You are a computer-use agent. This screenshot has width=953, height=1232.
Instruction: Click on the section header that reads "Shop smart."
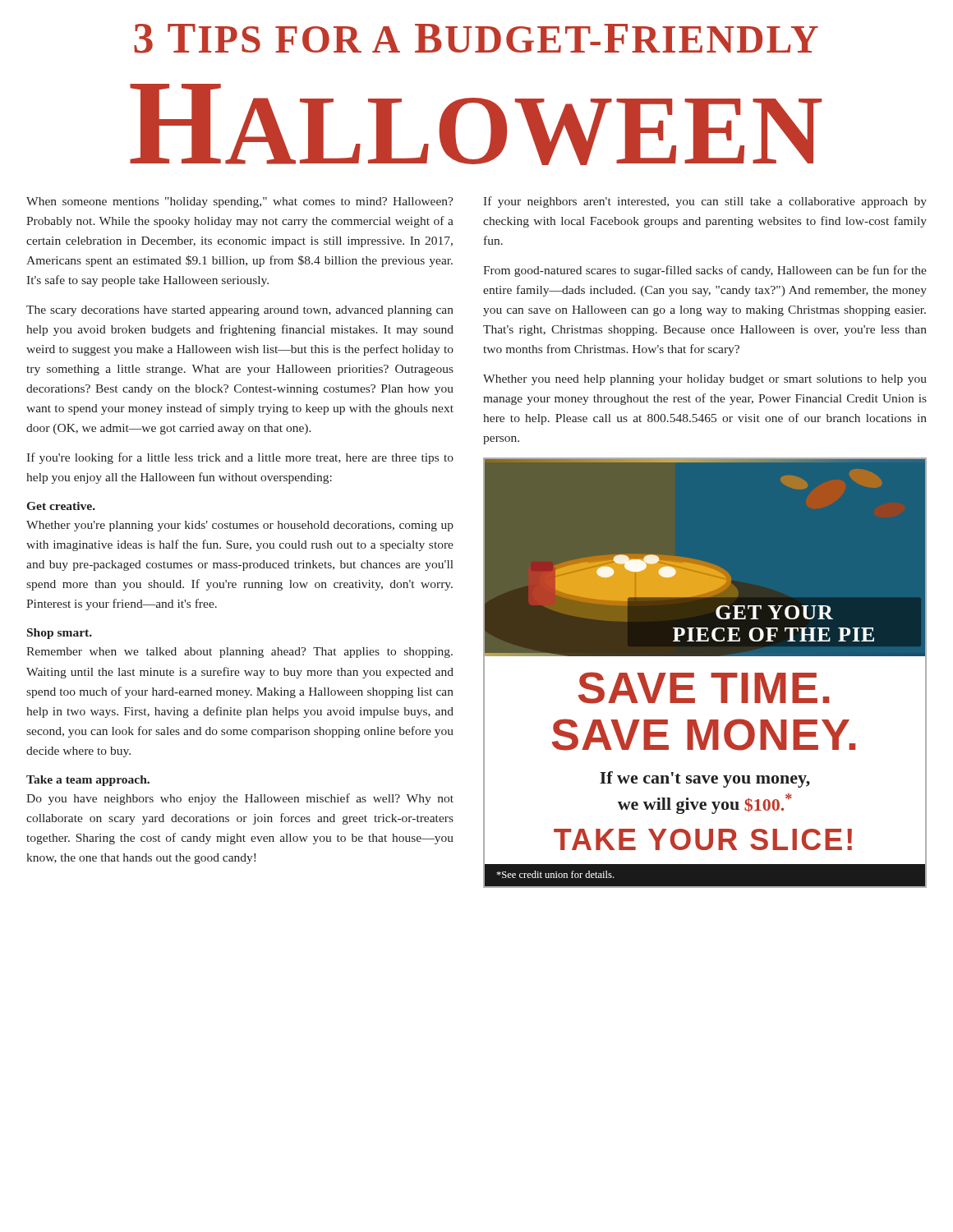point(59,632)
